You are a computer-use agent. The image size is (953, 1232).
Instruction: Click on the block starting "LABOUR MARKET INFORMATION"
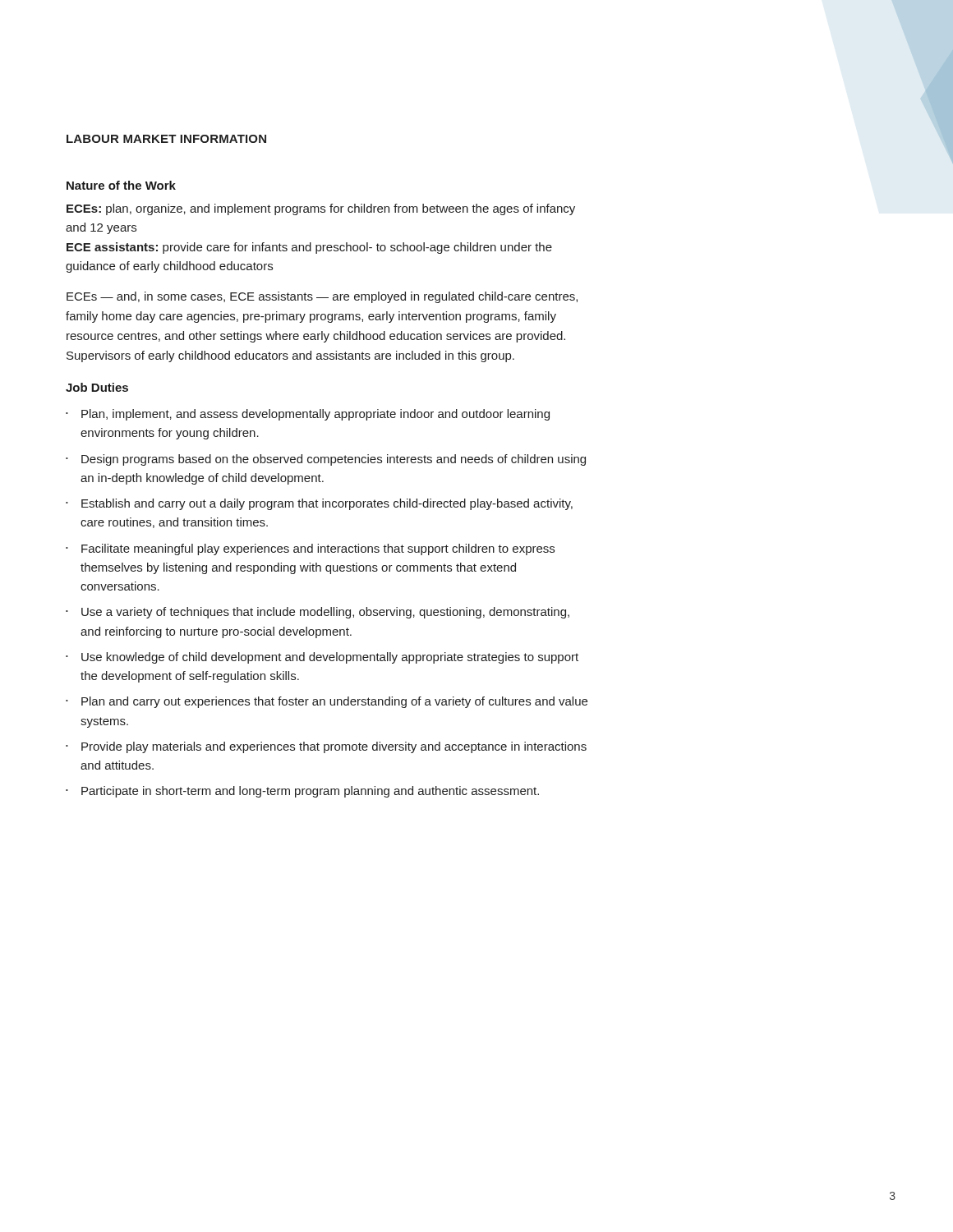coord(166,138)
